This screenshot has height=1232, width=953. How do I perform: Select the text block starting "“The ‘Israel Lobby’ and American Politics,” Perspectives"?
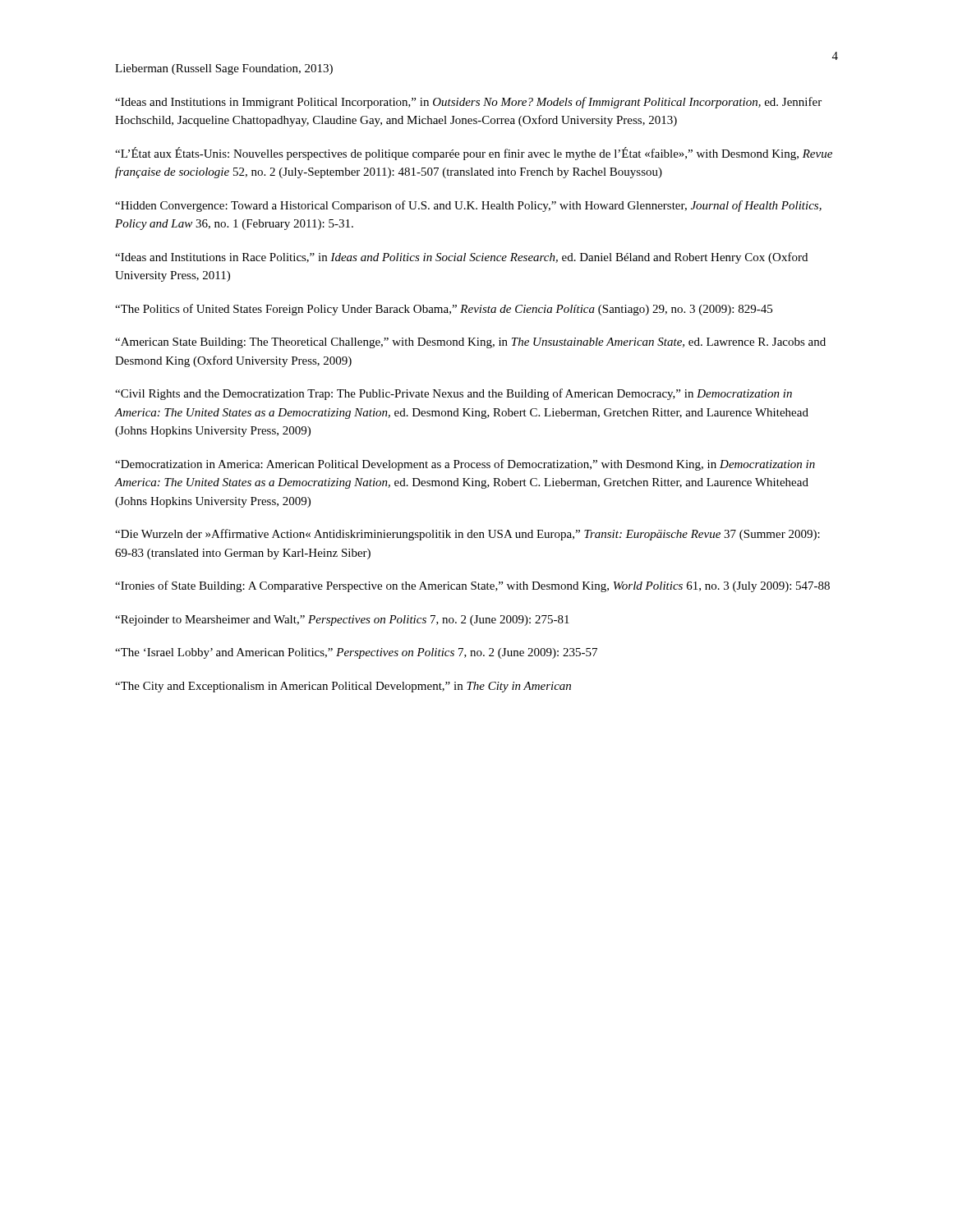pos(356,652)
